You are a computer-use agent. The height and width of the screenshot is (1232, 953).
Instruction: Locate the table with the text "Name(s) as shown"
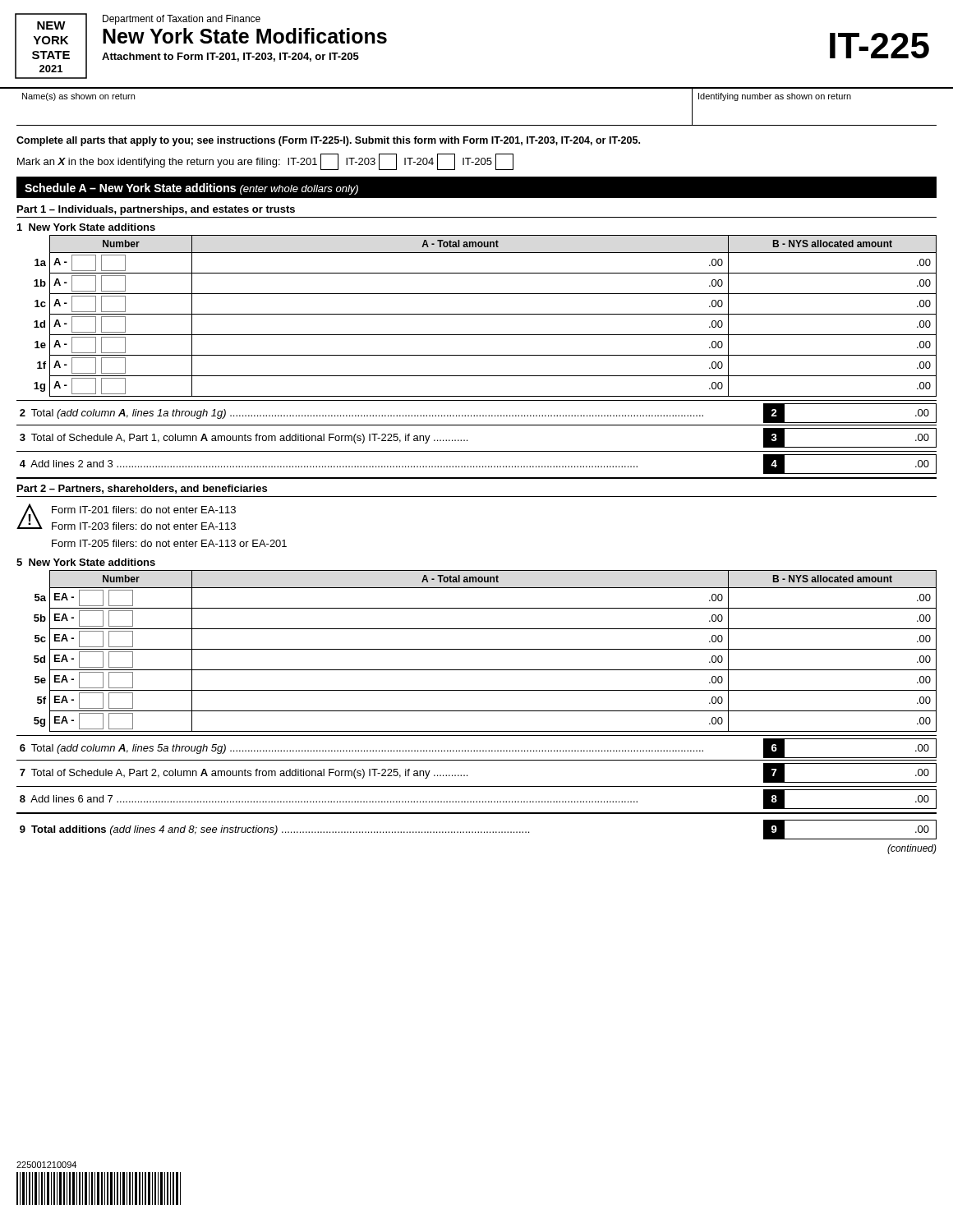coord(476,107)
